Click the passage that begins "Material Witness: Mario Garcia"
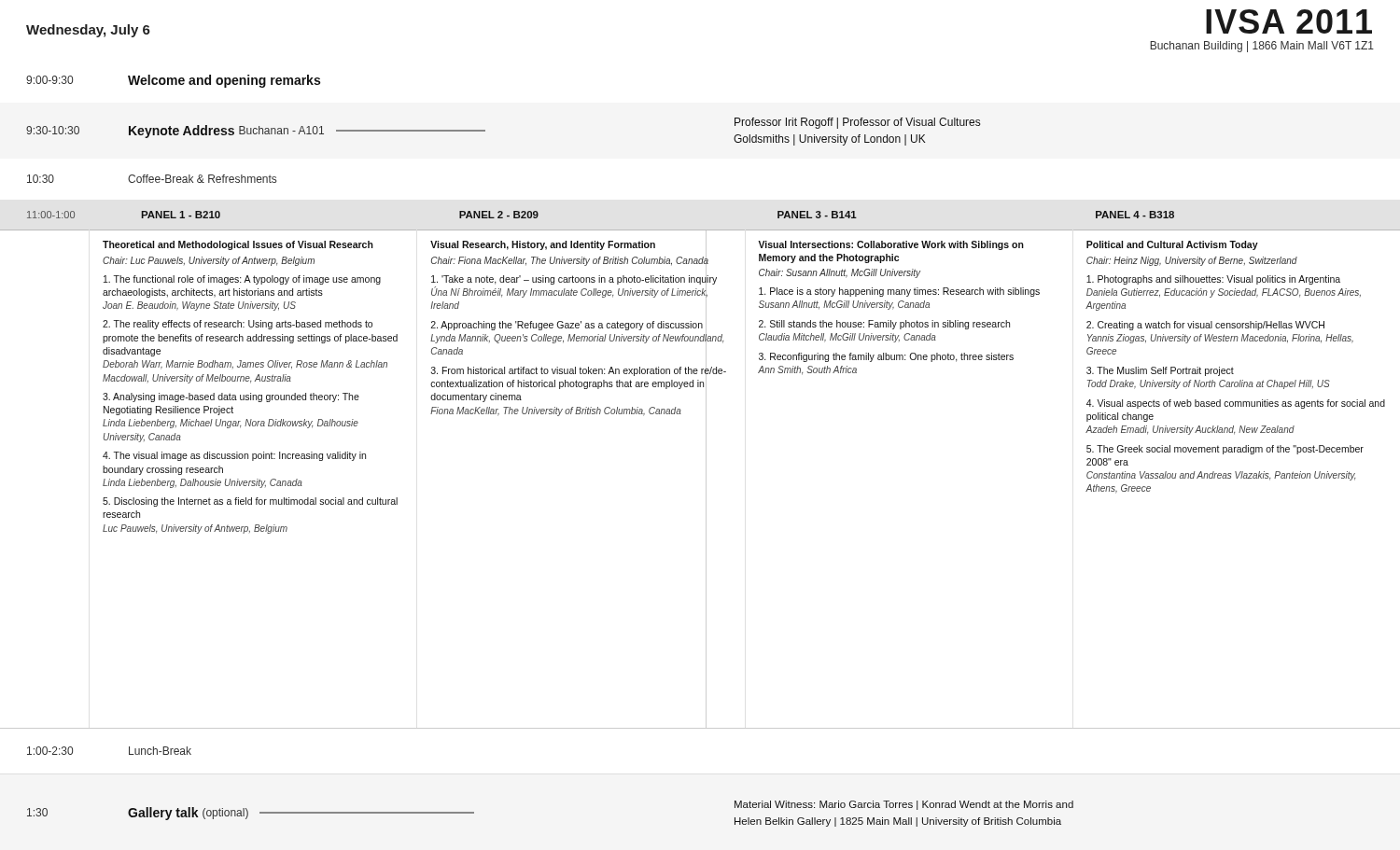1400x850 pixels. [904, 813]
